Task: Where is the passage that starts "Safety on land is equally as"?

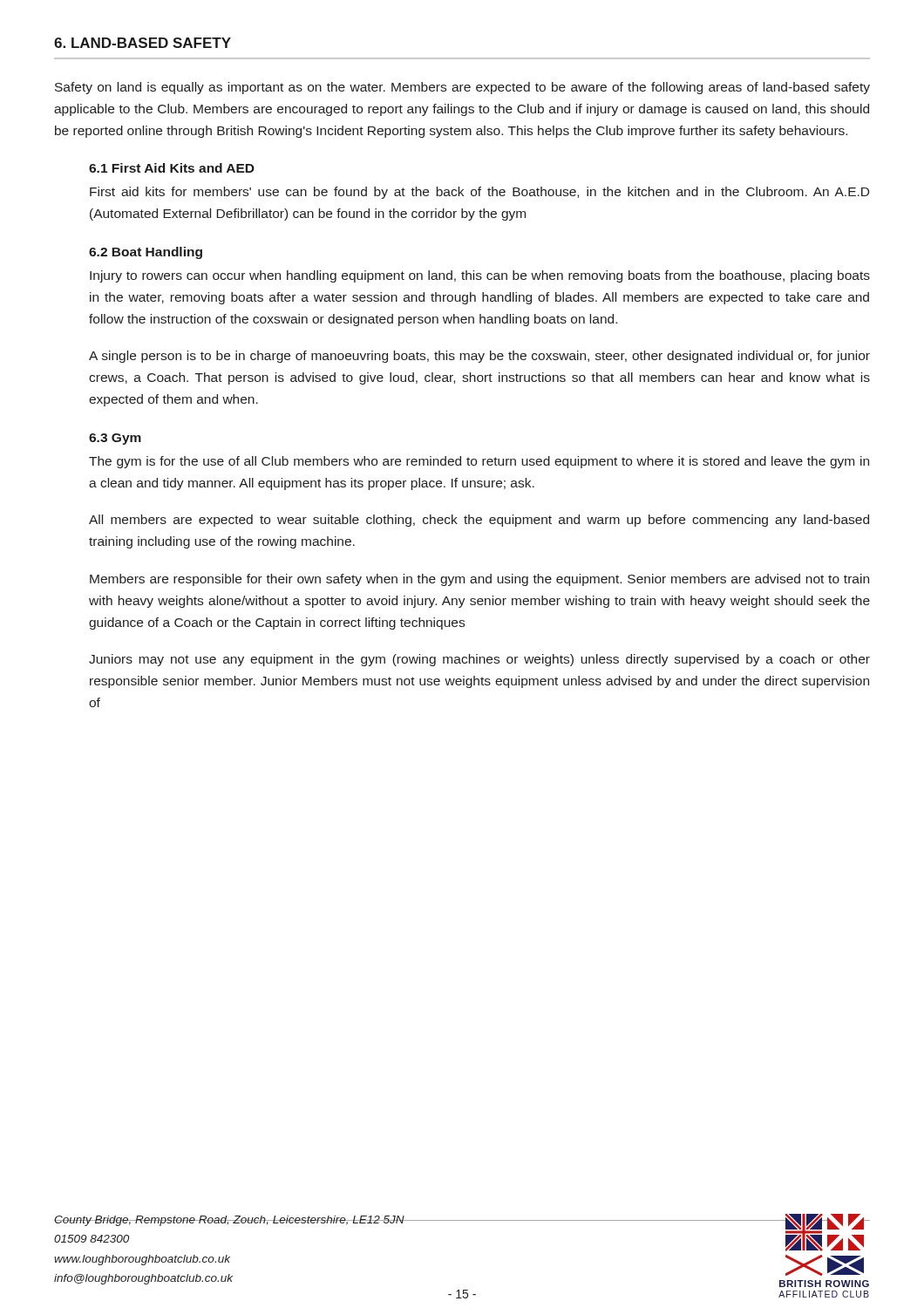Action: [x=462, y=108]
